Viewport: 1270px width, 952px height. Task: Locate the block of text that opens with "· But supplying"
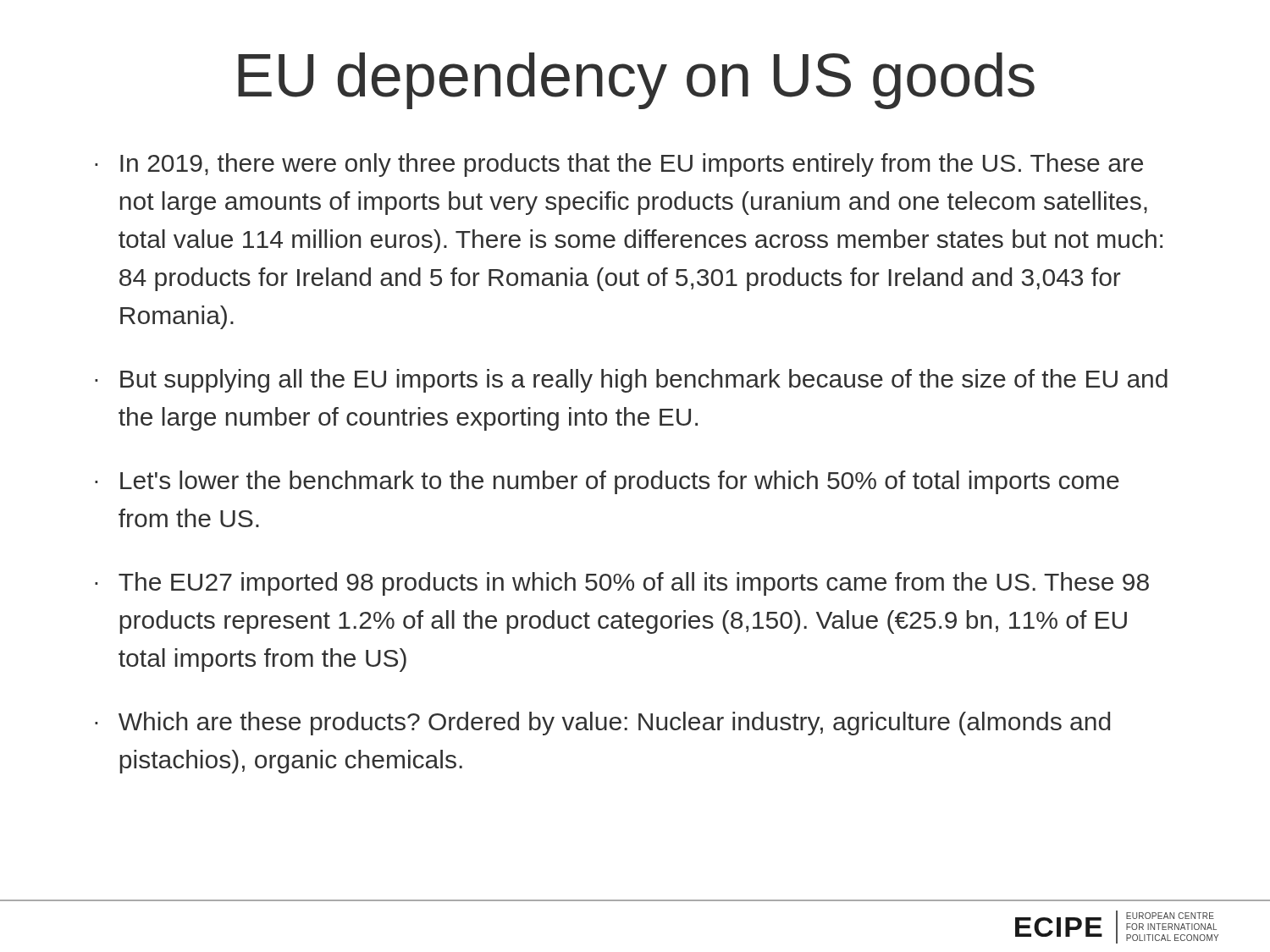point(635,398)
